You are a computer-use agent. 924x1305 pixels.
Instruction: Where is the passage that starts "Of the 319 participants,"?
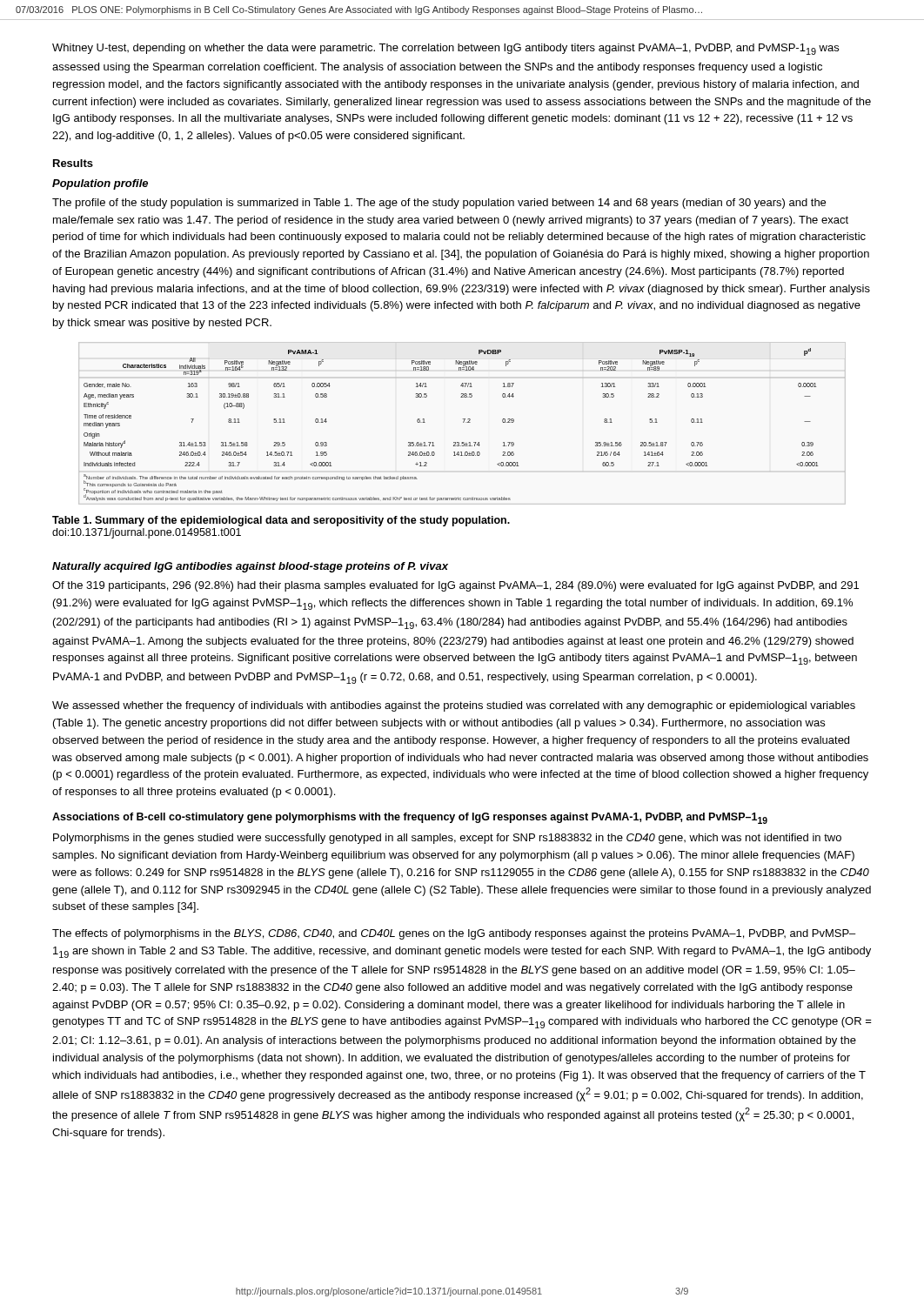[x=456, y=632]
